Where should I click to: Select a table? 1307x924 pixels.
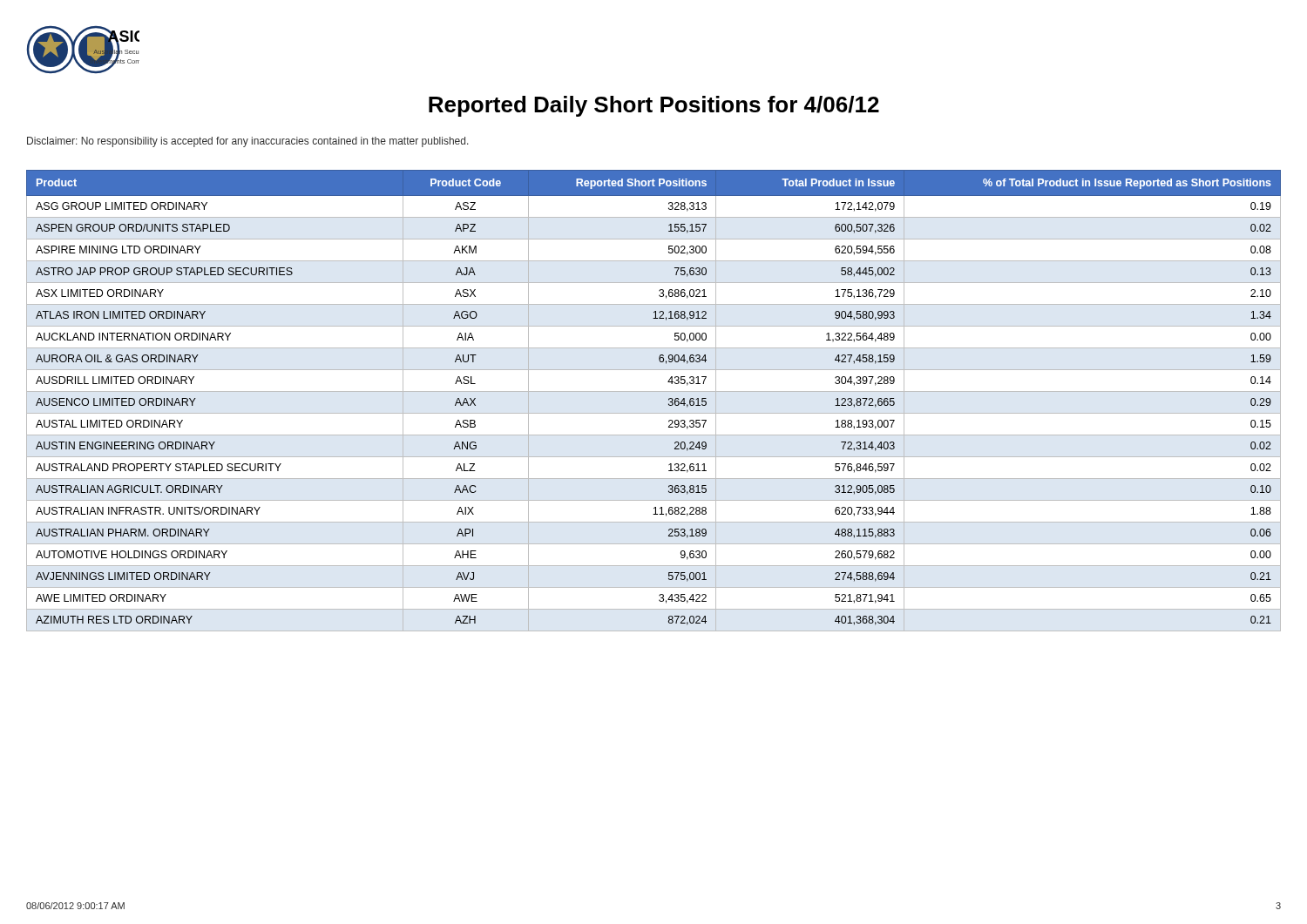tap(654, 401)
